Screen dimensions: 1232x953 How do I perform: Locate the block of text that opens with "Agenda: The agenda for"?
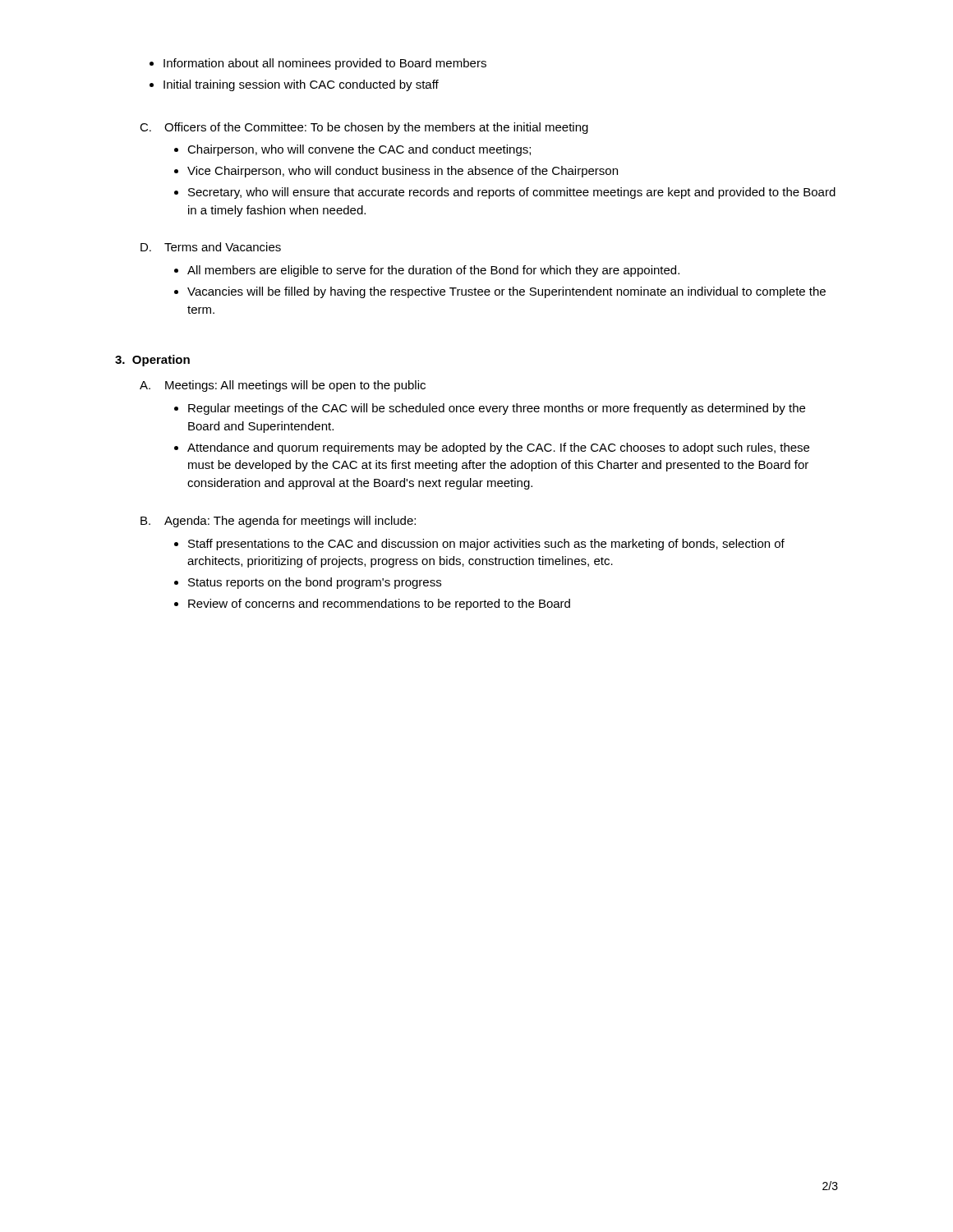pos(291,520)
